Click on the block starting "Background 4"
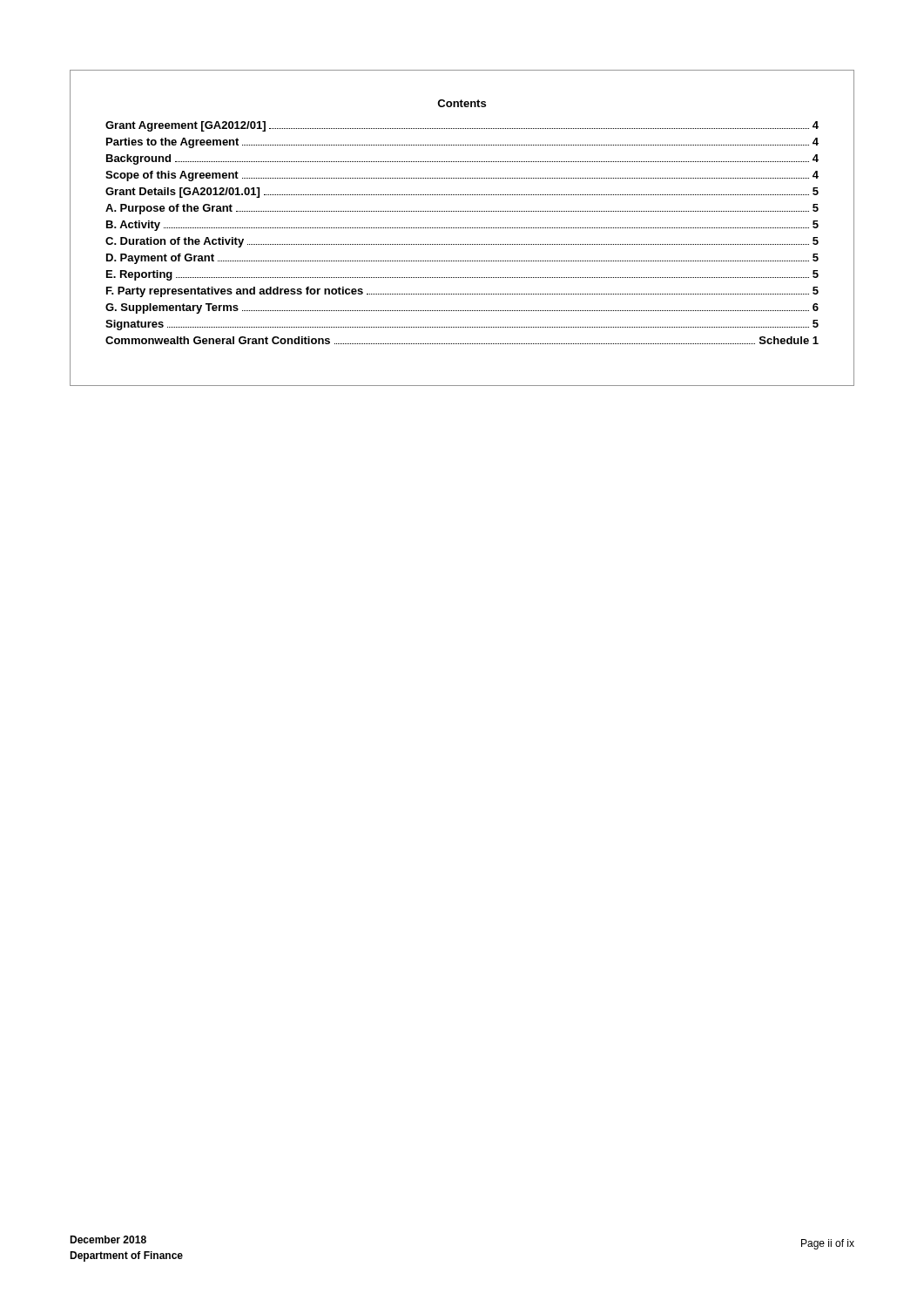The image size is (924, 1307). click(462, 158)
